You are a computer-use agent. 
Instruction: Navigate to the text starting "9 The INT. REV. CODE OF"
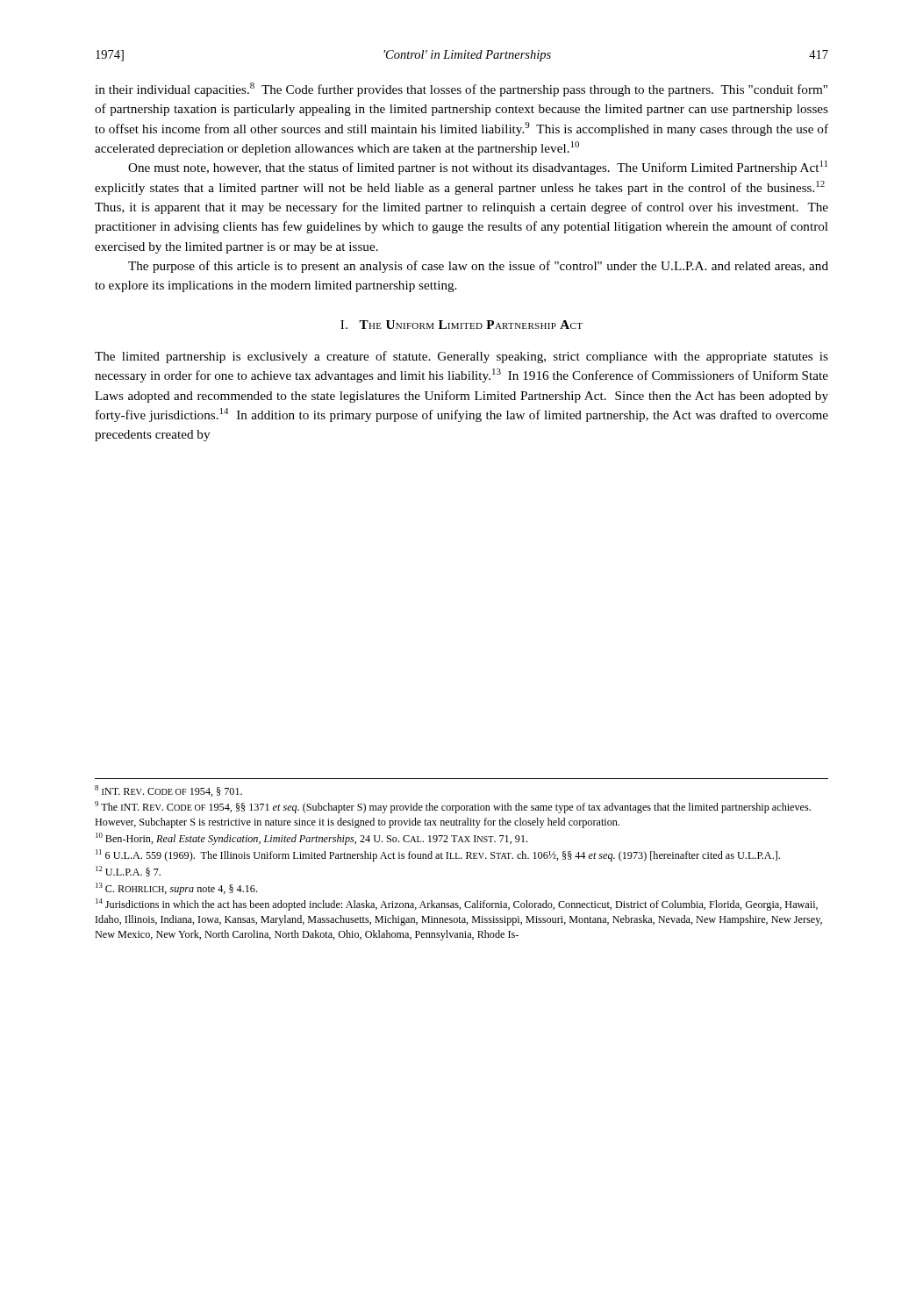pos(454,814)
